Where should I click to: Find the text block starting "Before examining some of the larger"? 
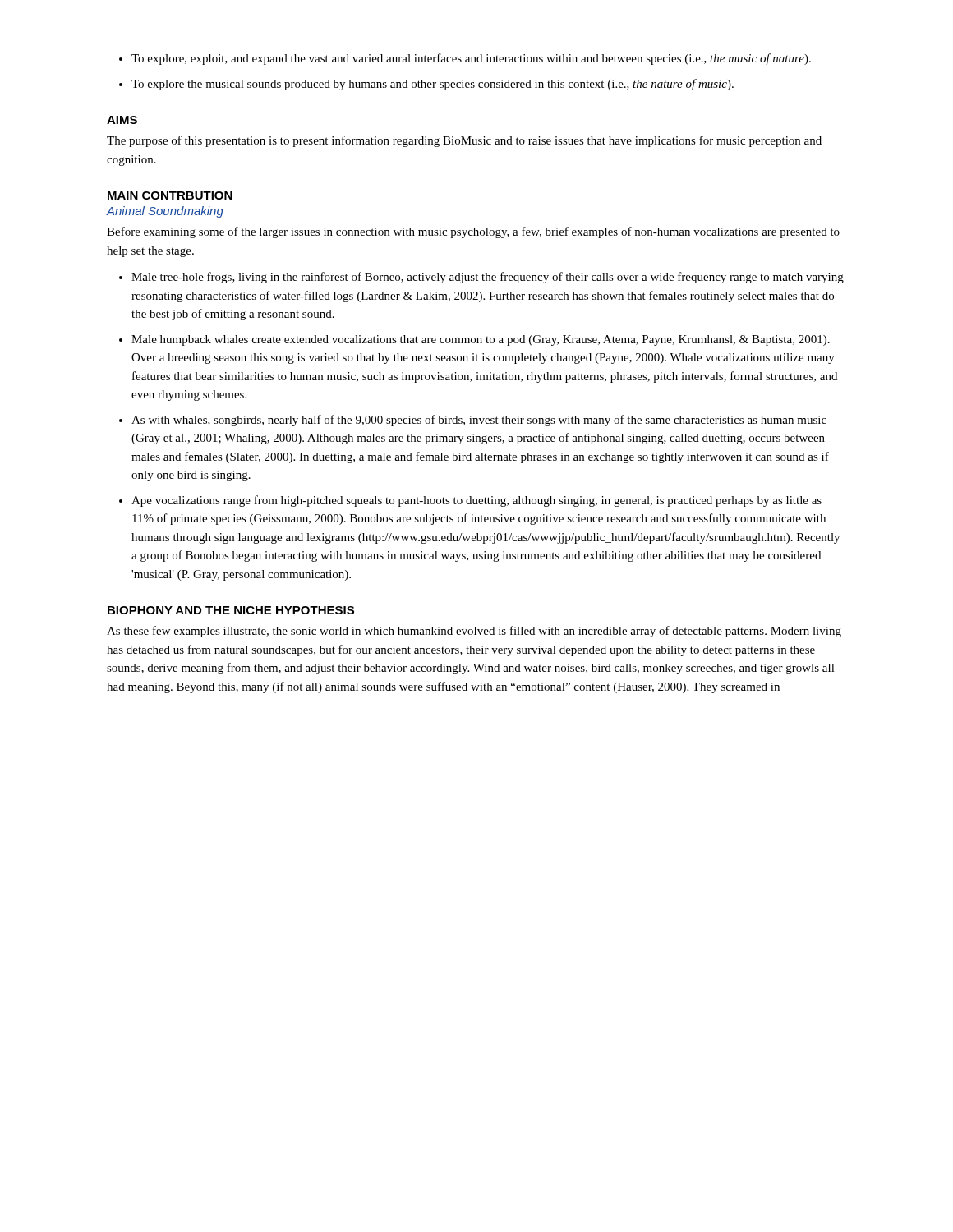(476, 241)
